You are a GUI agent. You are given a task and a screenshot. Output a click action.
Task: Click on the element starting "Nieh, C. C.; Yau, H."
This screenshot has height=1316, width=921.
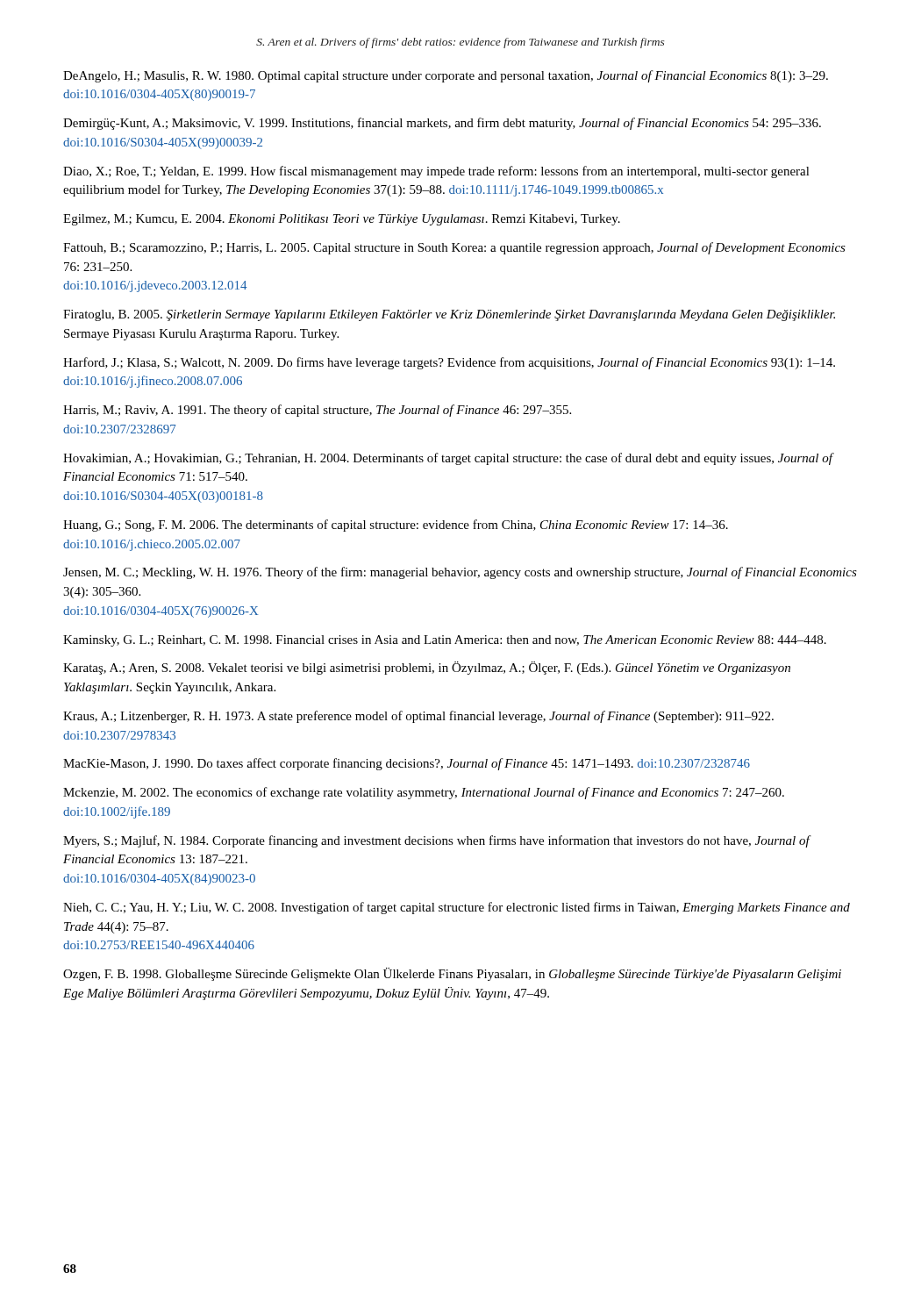pyautogui.click(x=457, y=908)
